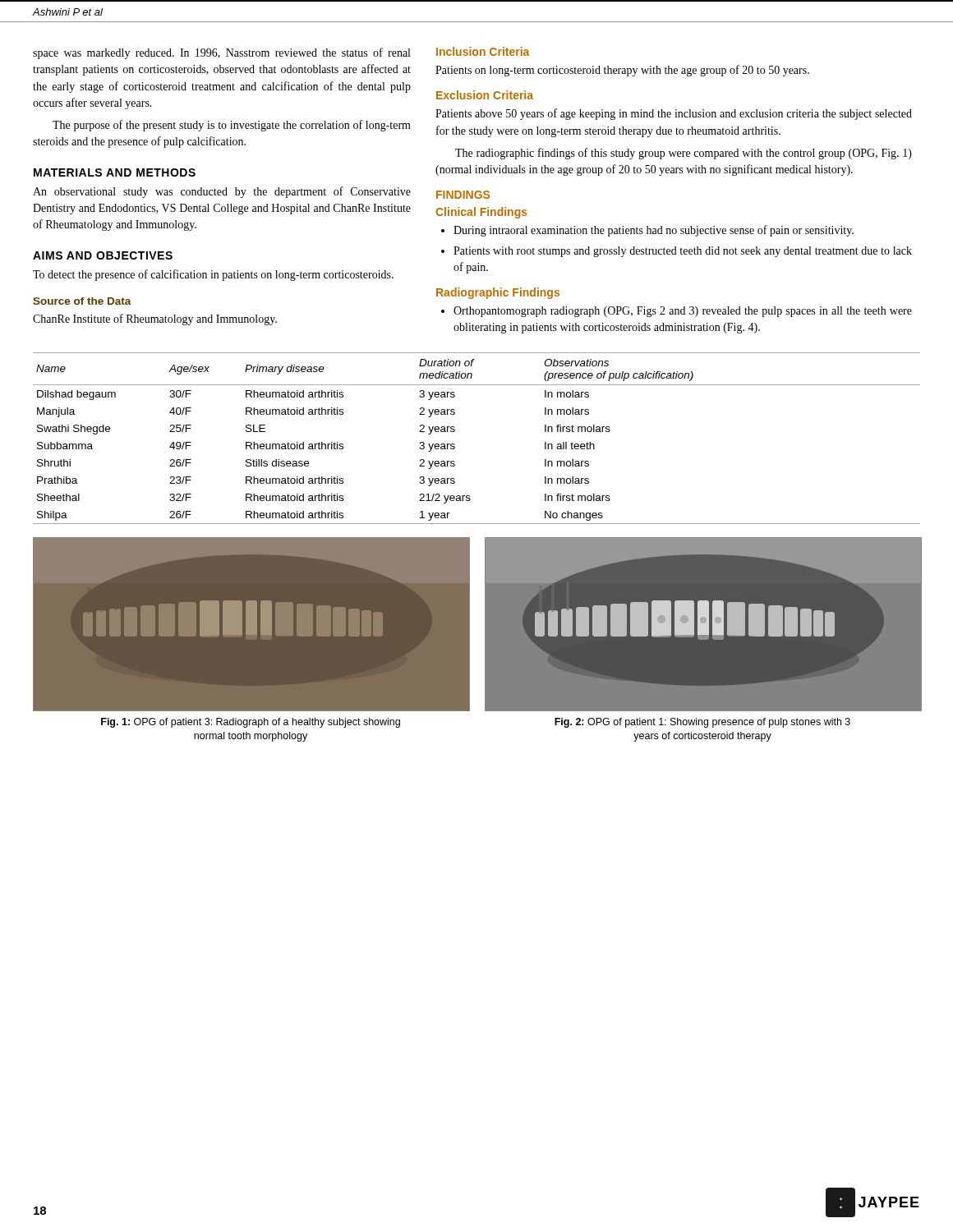Navigate to the passage starting "ChanRe Institute of Rheumatology and Immunology."
Image resolution: width=953 pixels, height=1232 pixels.
222,320
